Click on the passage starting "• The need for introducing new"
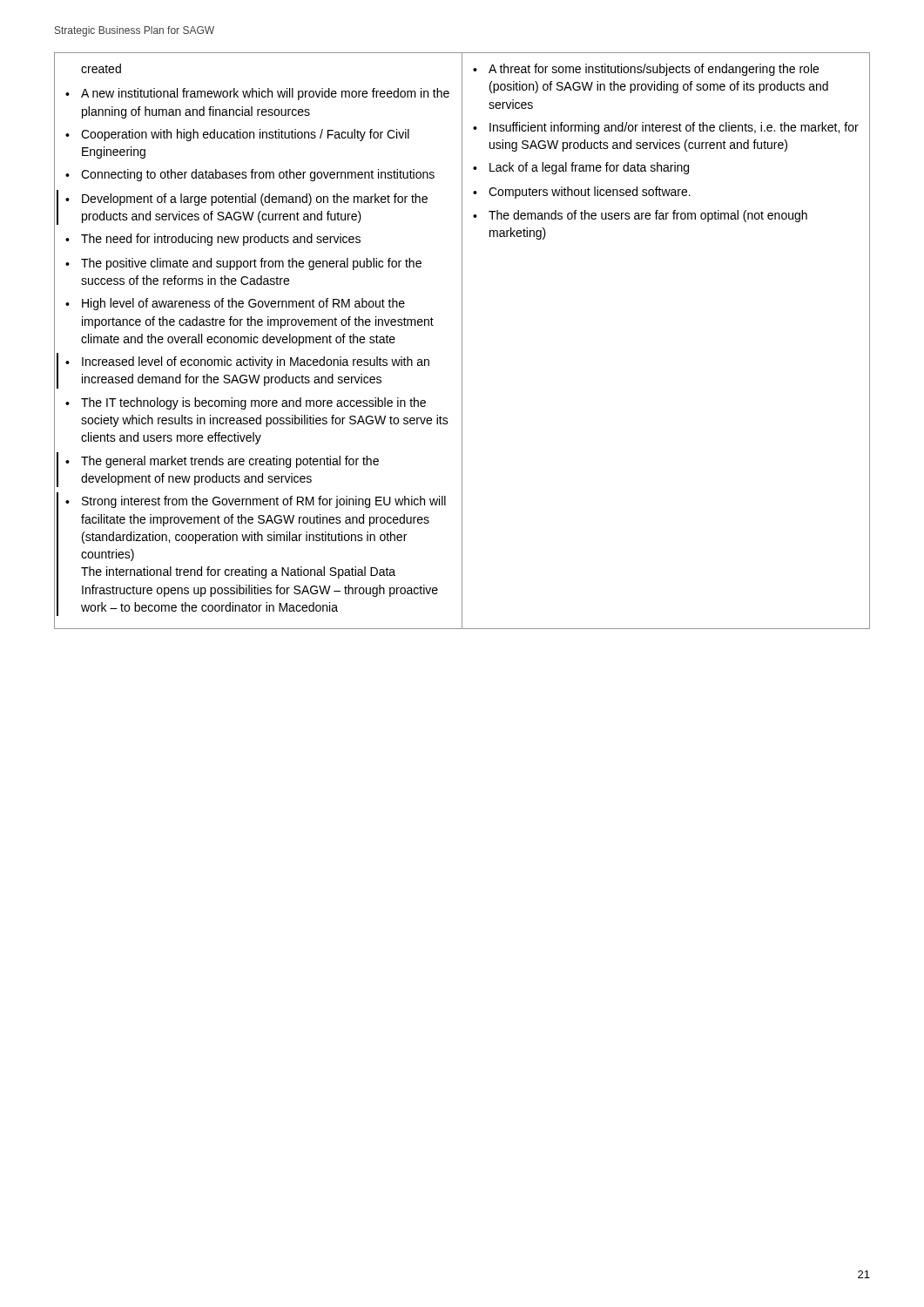924x1307 pixels. click(x=213, y=240)
